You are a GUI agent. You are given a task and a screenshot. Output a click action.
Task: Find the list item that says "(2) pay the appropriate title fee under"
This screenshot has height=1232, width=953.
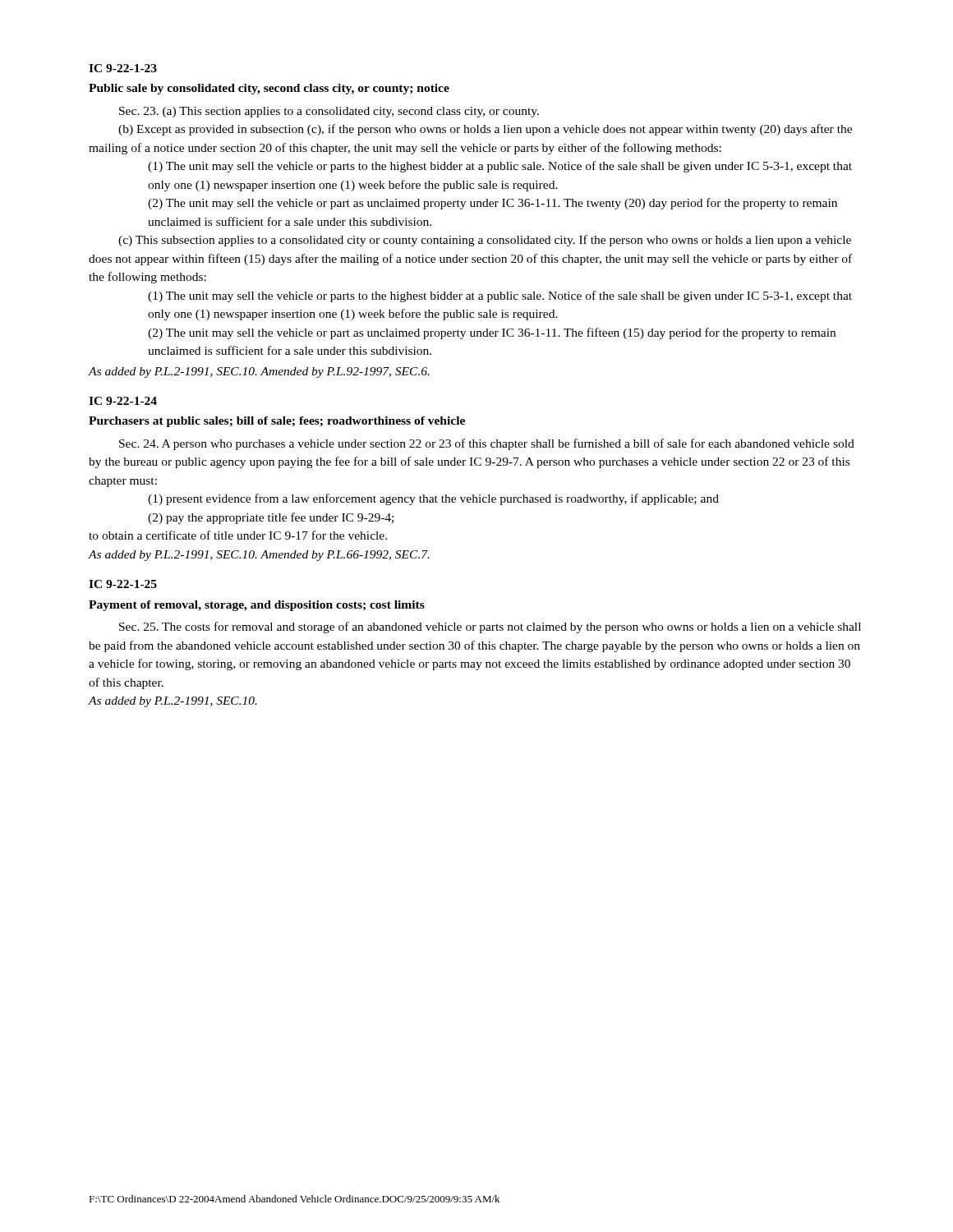click(271, 518)
